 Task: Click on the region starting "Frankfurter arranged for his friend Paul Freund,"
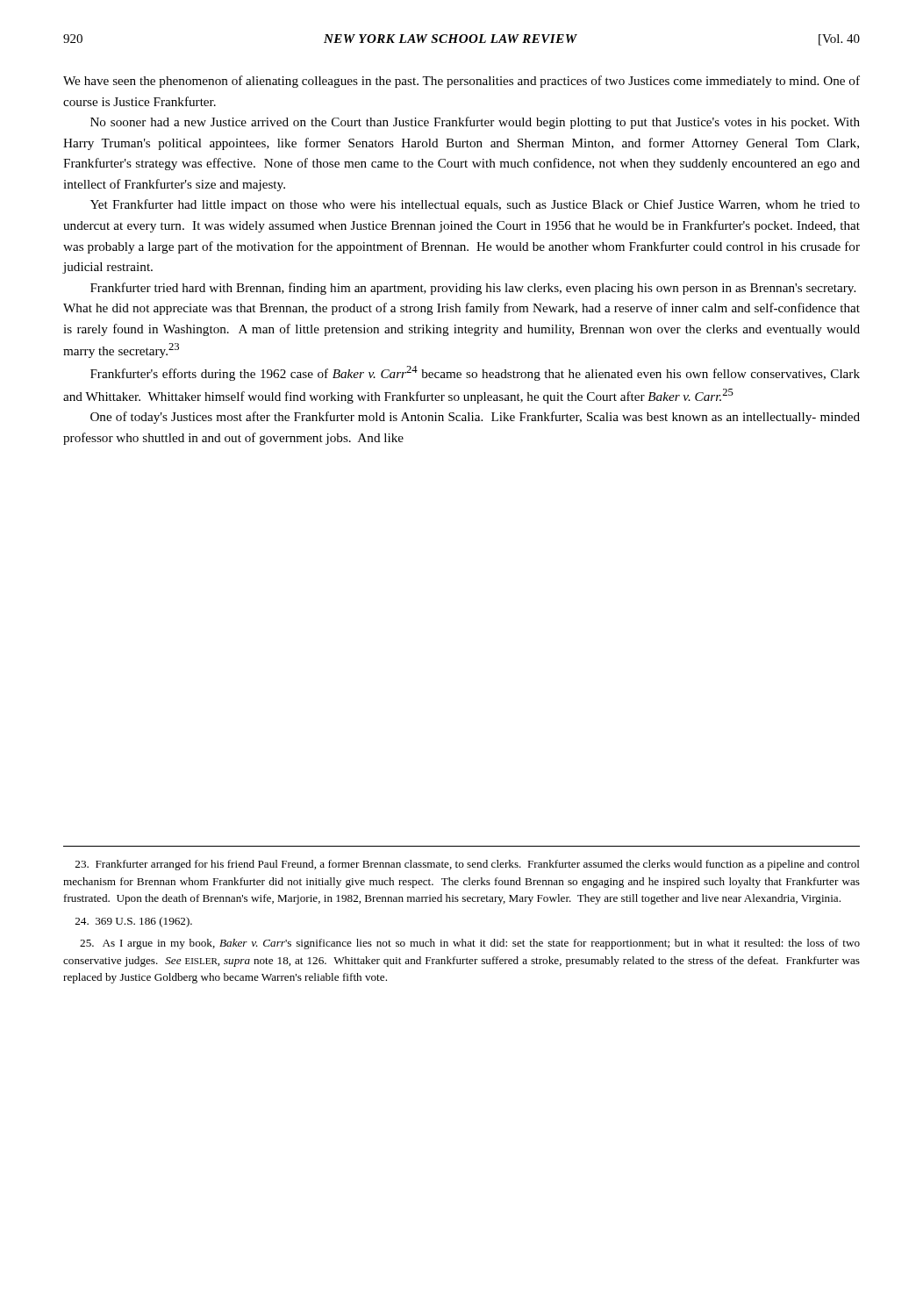(x=462, y=881)
